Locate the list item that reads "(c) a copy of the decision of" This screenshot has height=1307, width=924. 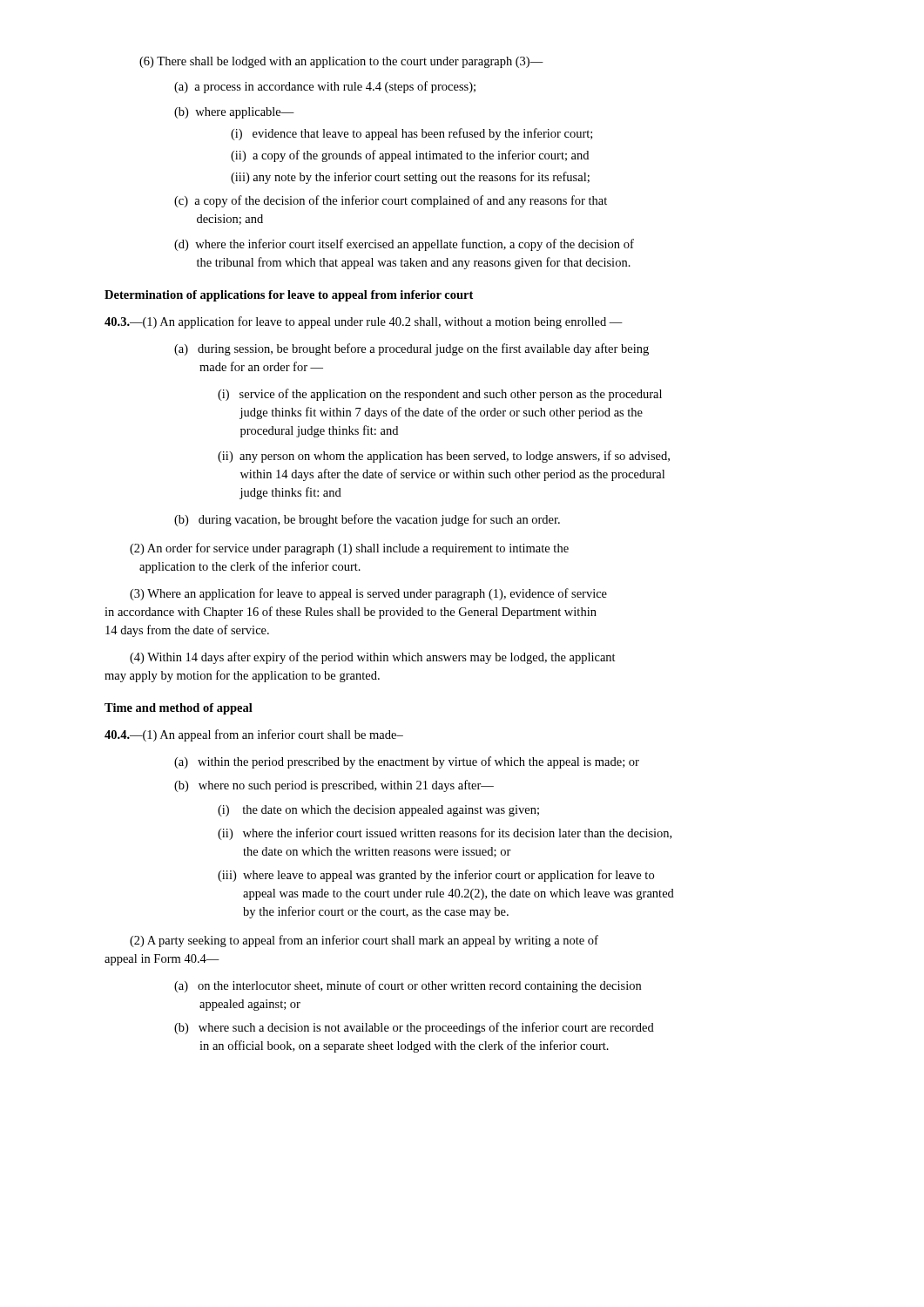point(391,210)
